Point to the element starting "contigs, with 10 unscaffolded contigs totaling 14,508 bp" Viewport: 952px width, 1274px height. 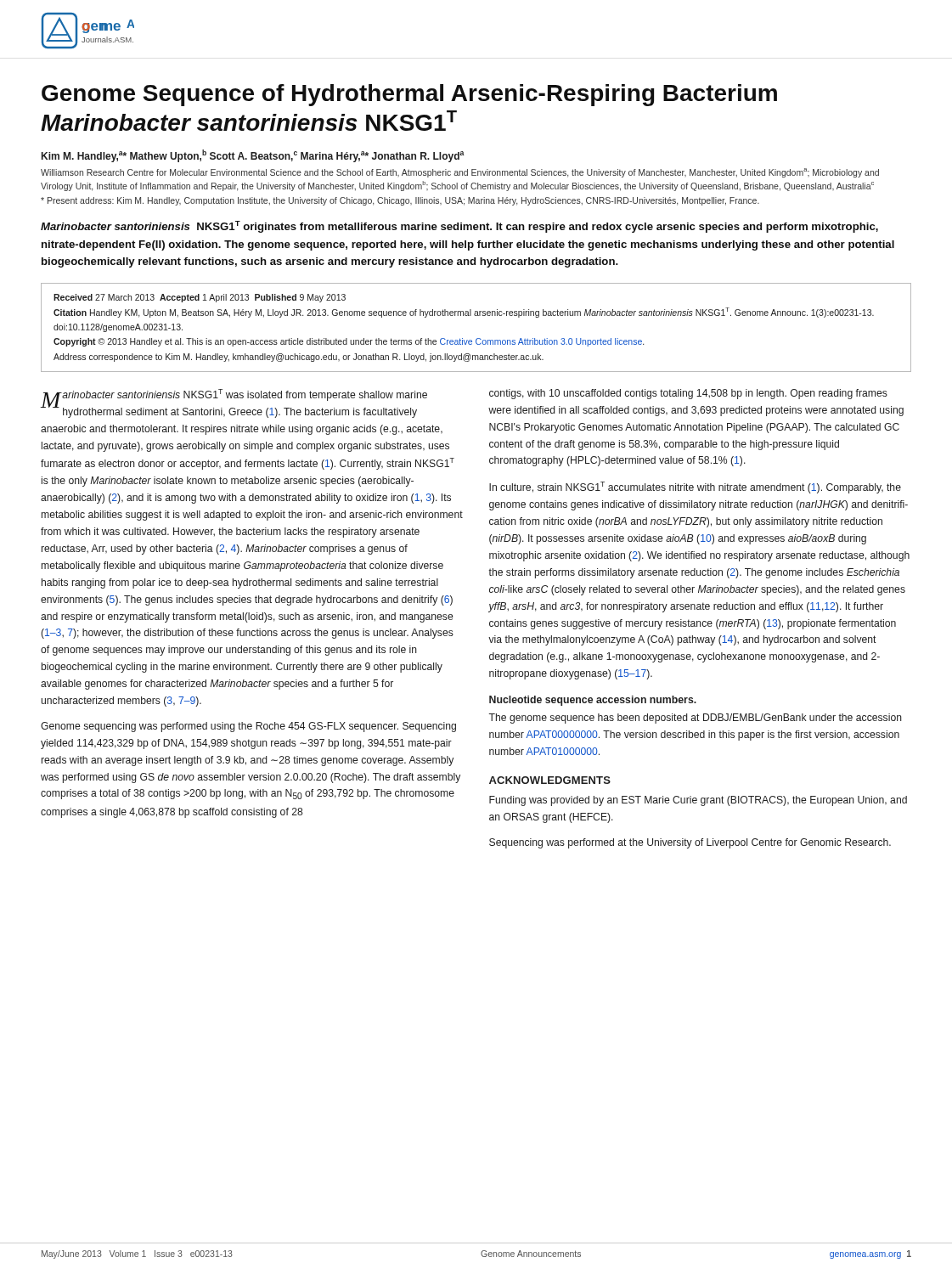pos(700,534)
